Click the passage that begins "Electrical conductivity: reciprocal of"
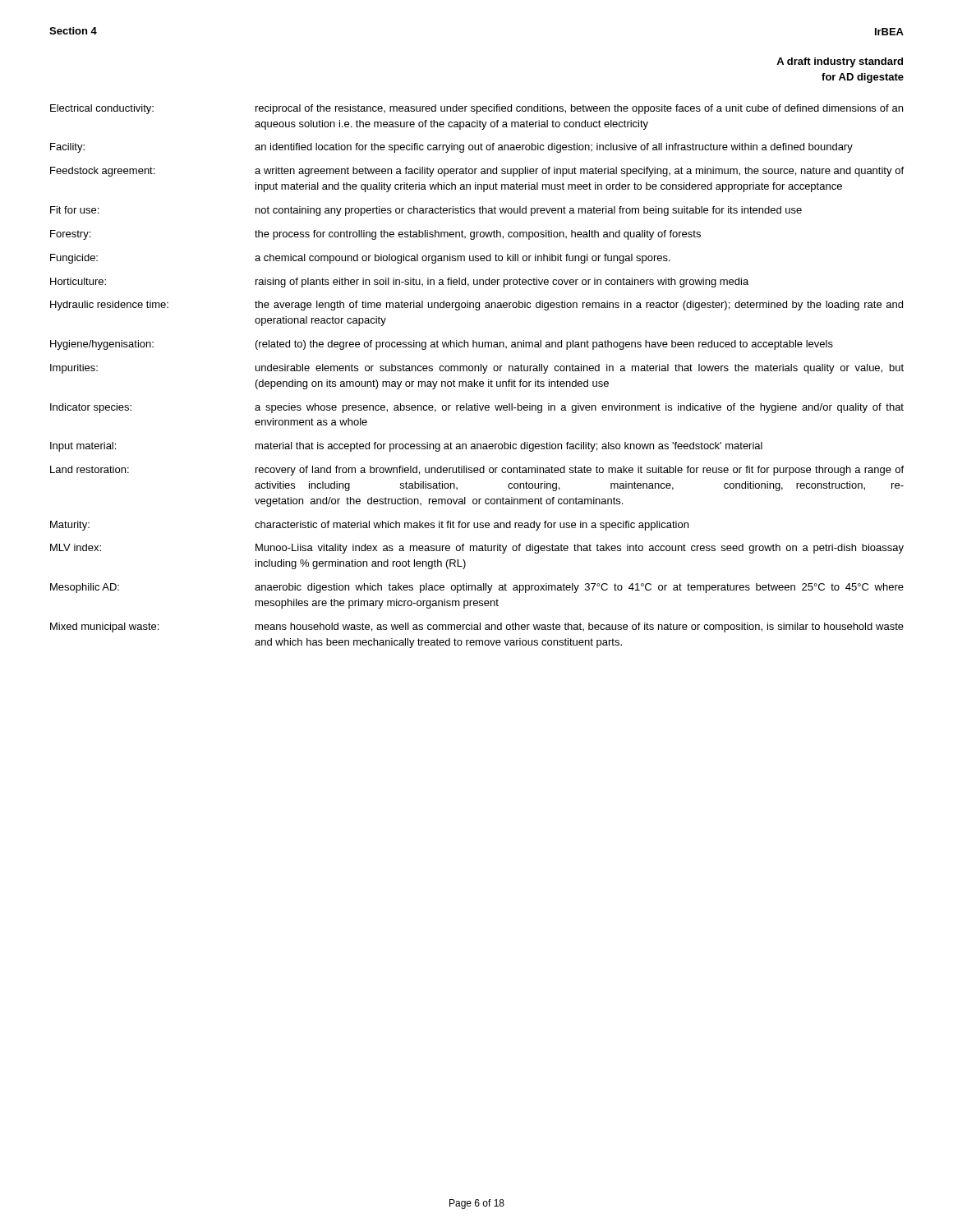Image resolution: width=953 pixels, height=1232 pixels. tap(476, 116)
